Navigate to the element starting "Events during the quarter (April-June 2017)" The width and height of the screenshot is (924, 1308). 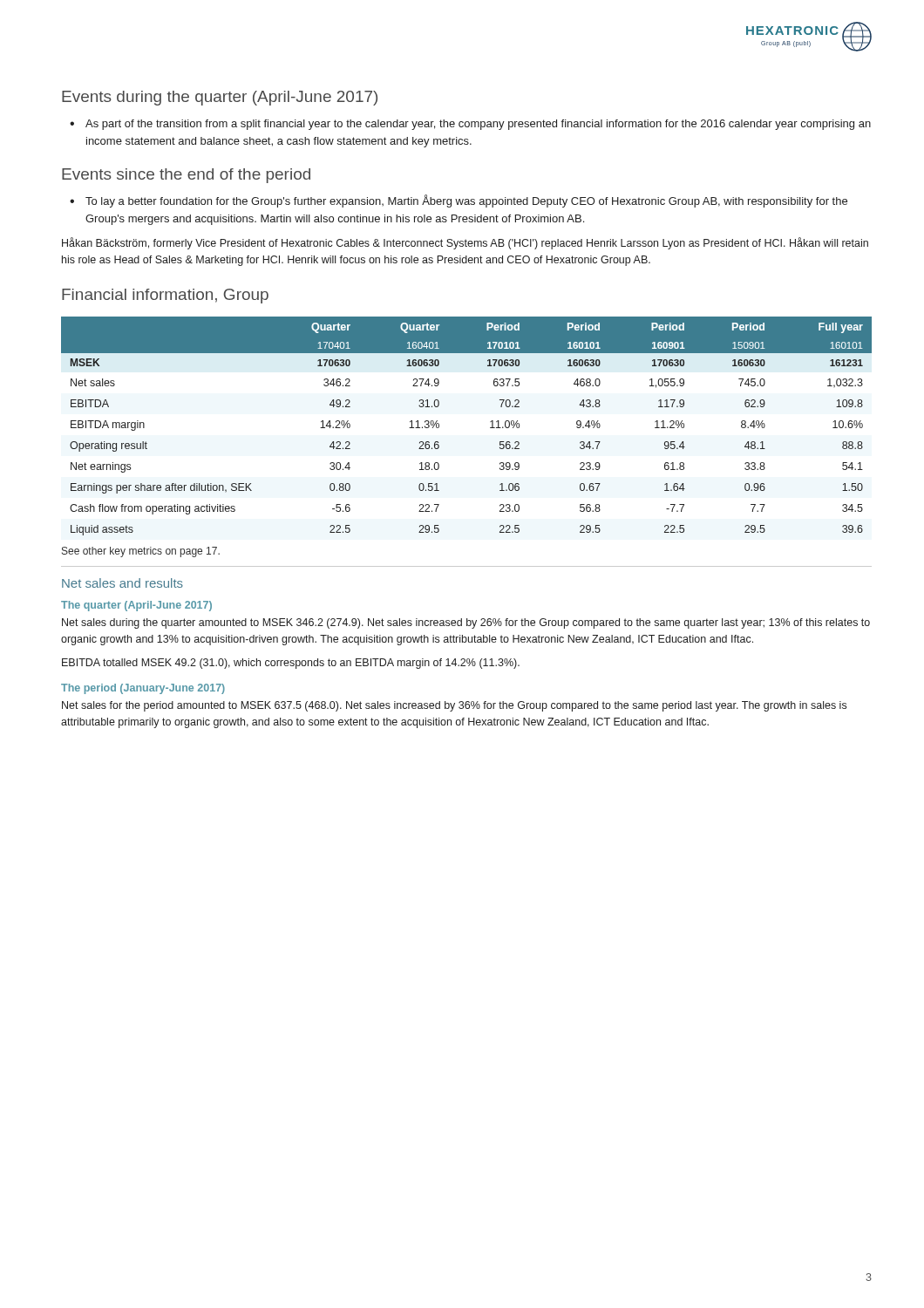220,96
